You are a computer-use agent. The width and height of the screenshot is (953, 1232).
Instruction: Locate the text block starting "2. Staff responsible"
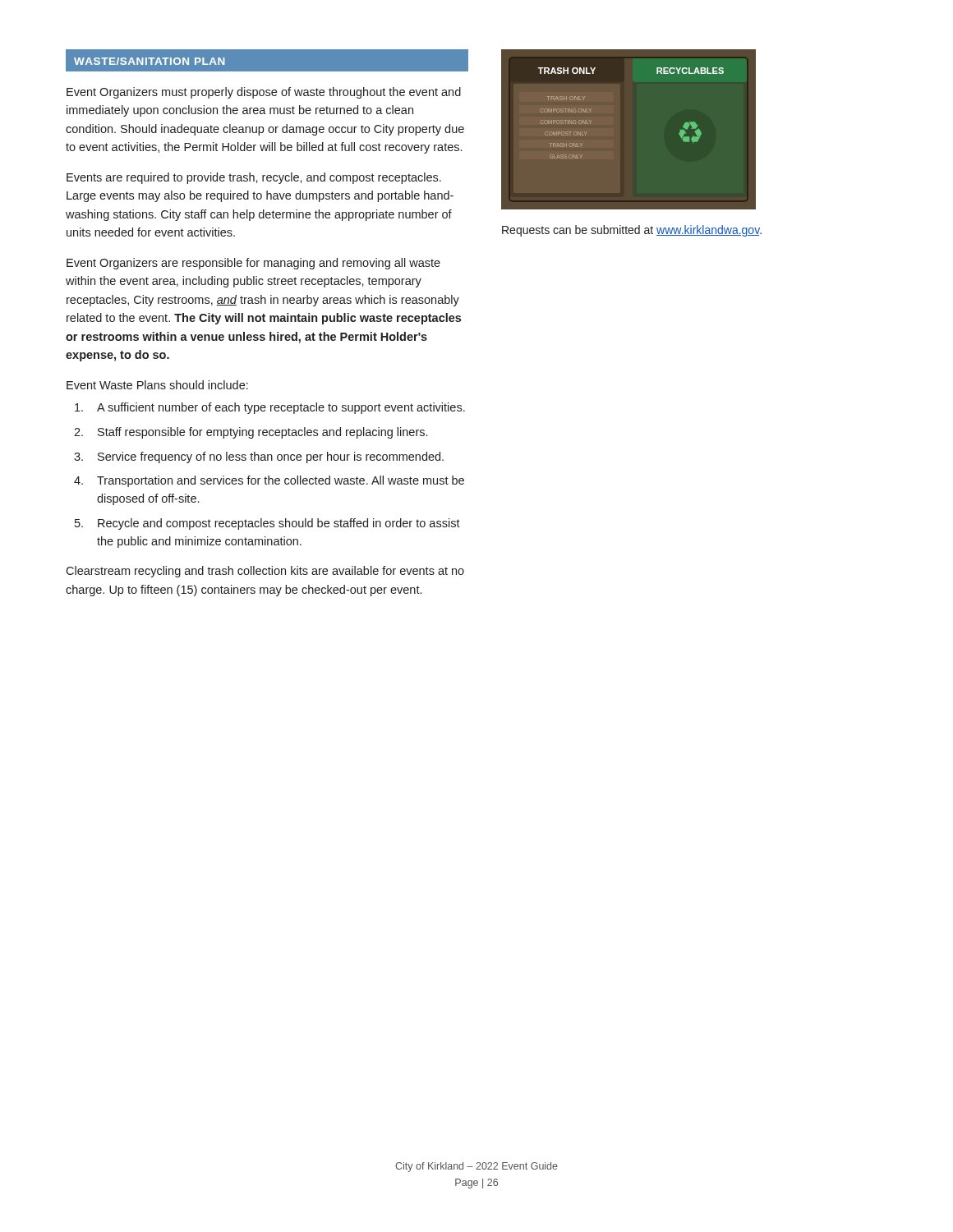[x=267, y=433]
